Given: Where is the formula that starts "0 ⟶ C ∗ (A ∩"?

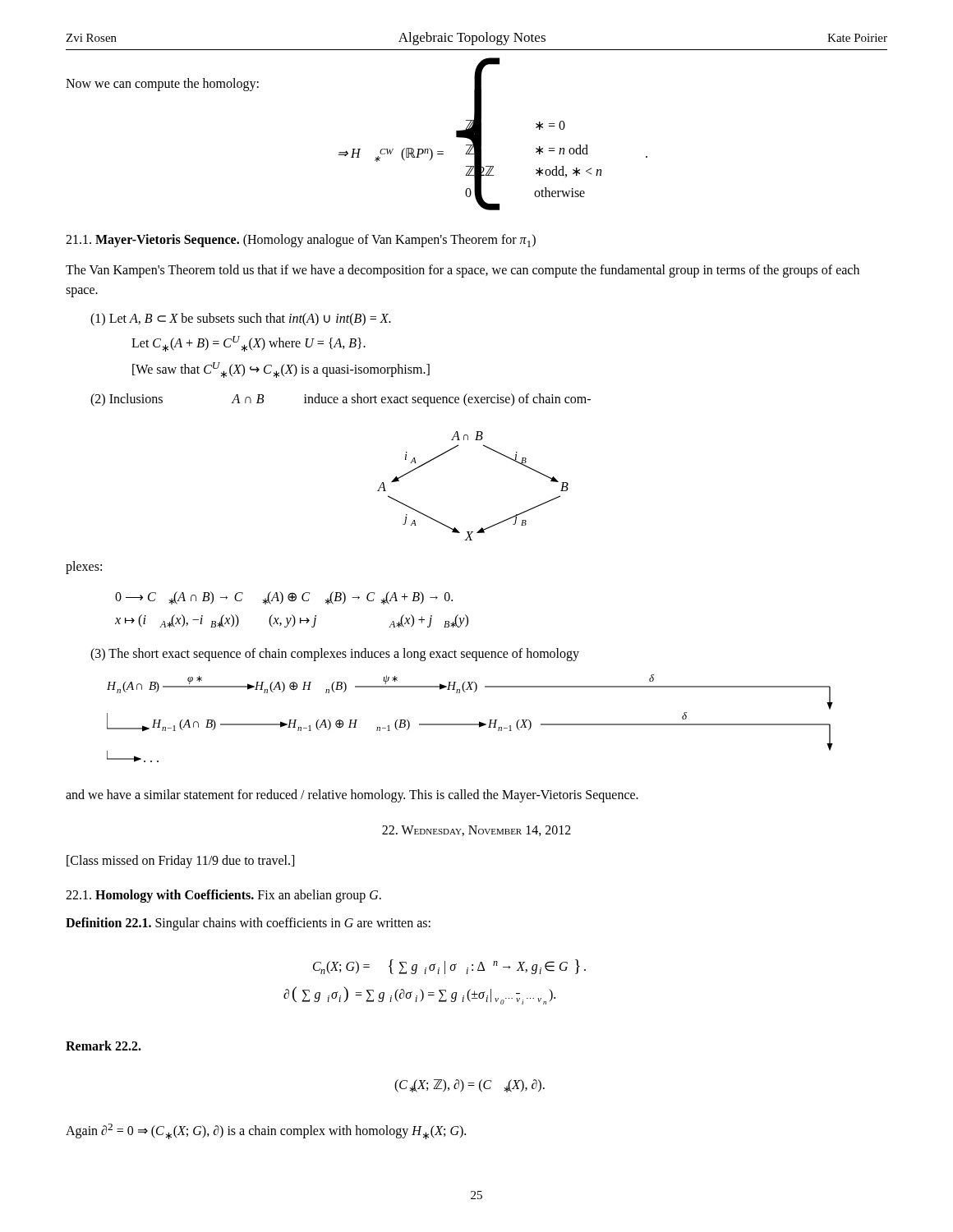Looking at the screenshot, I should [361, 607].
